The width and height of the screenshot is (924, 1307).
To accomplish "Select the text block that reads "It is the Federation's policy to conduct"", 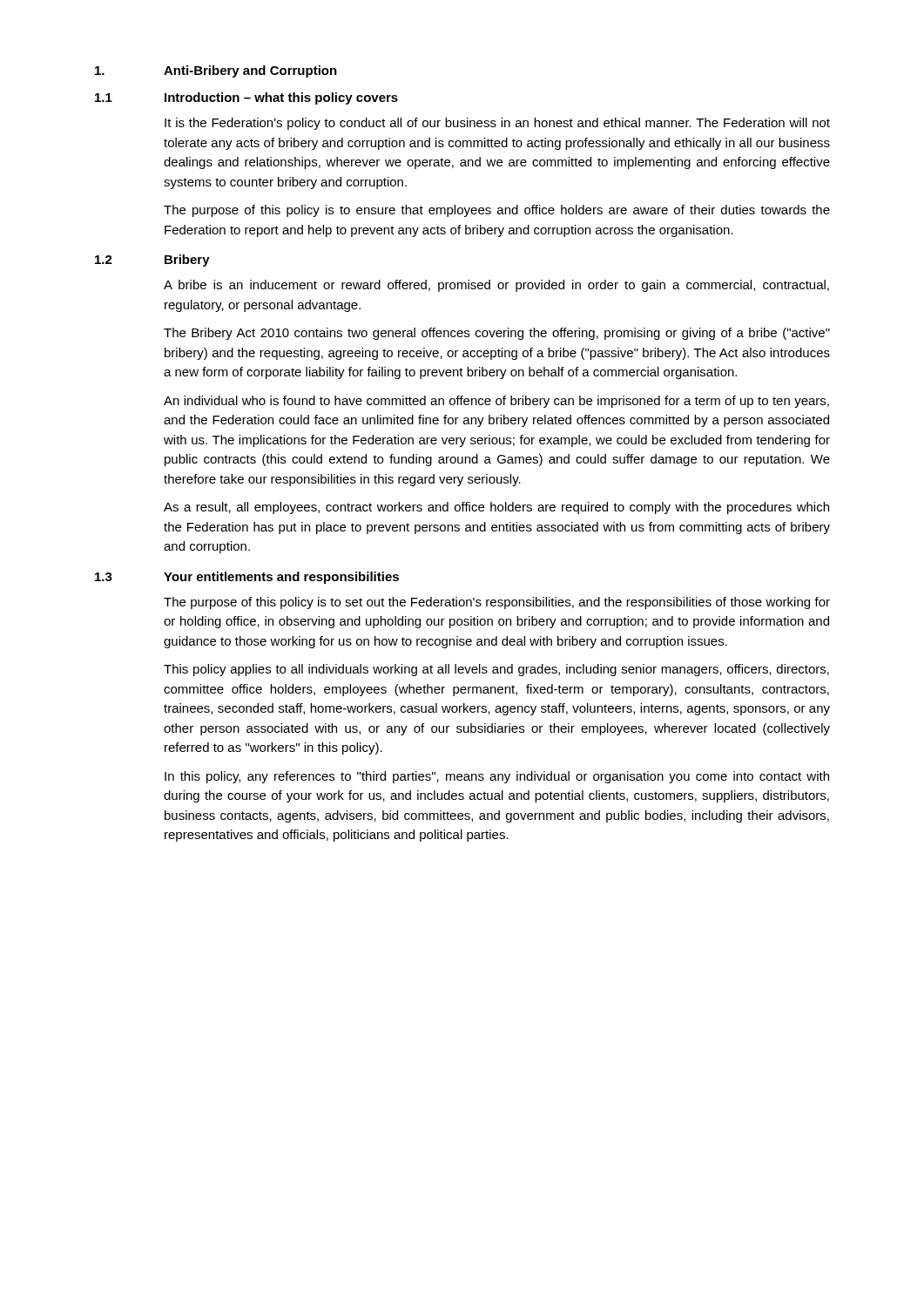I will [x=497, y=152].
